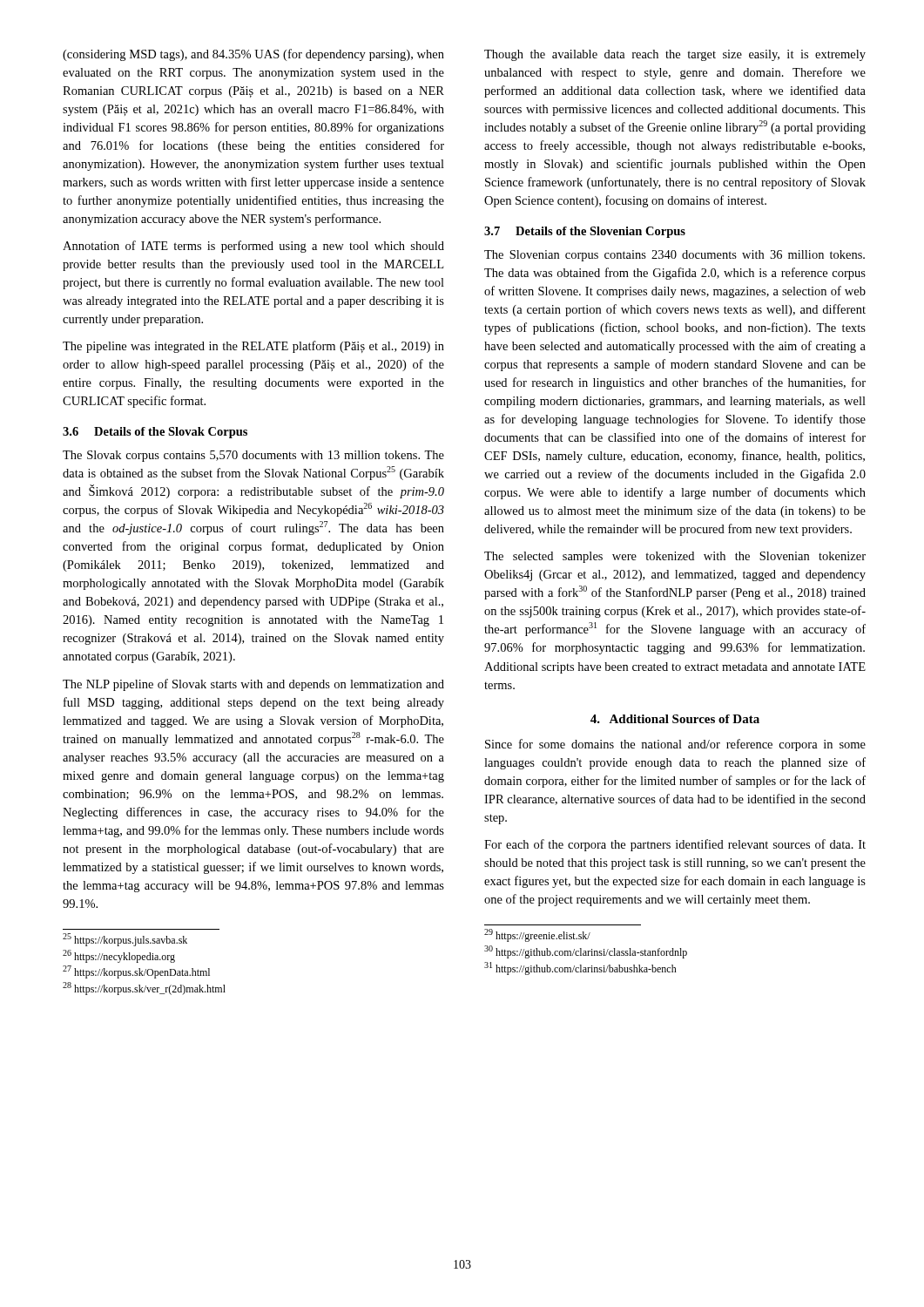
Task: Find the region starting "(considering MSD tags), and 84.35% UAS (for dependency"
Action: [253, 137]
